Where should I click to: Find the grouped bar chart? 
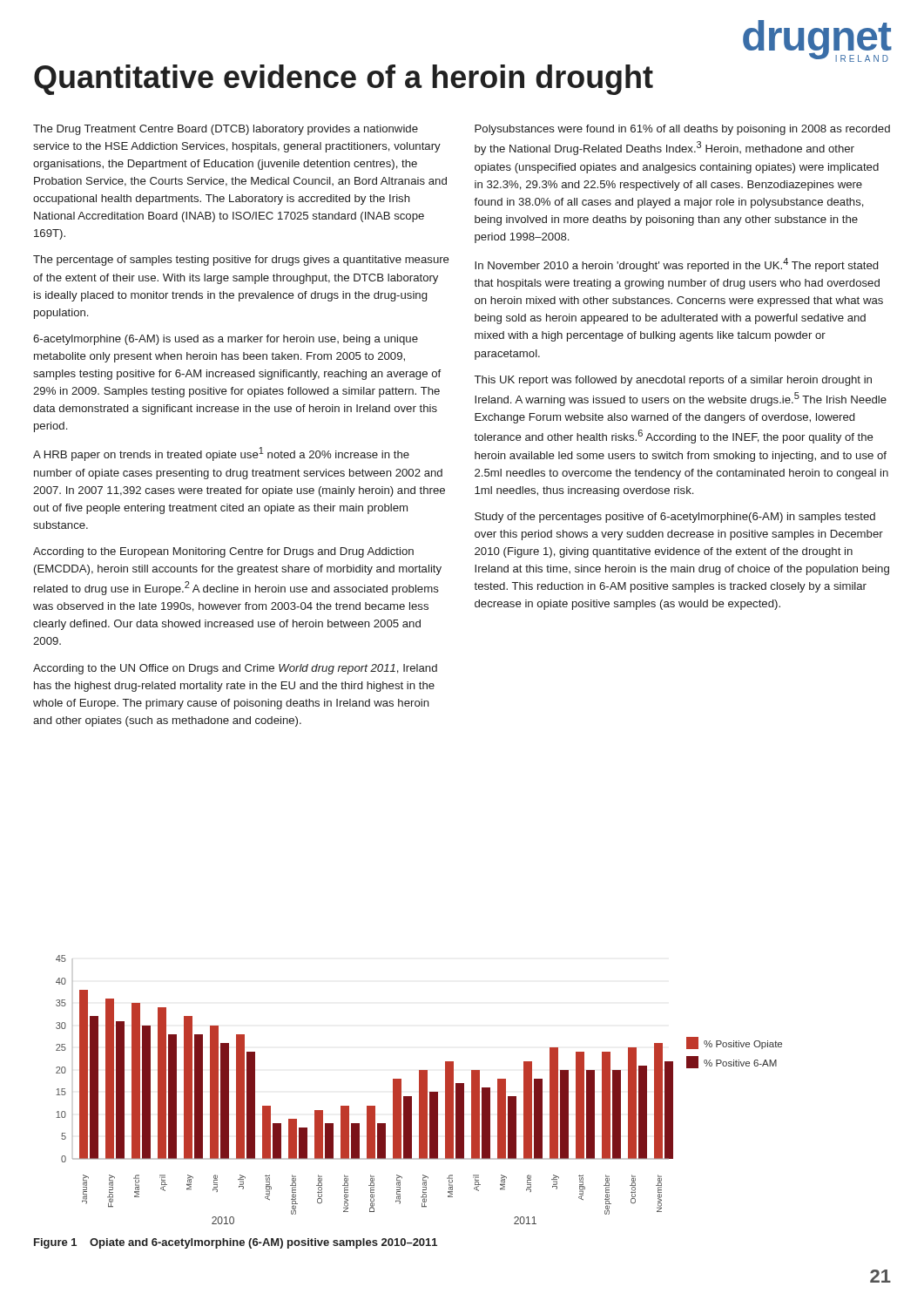pyautogui.click(x=462, y=1090)
